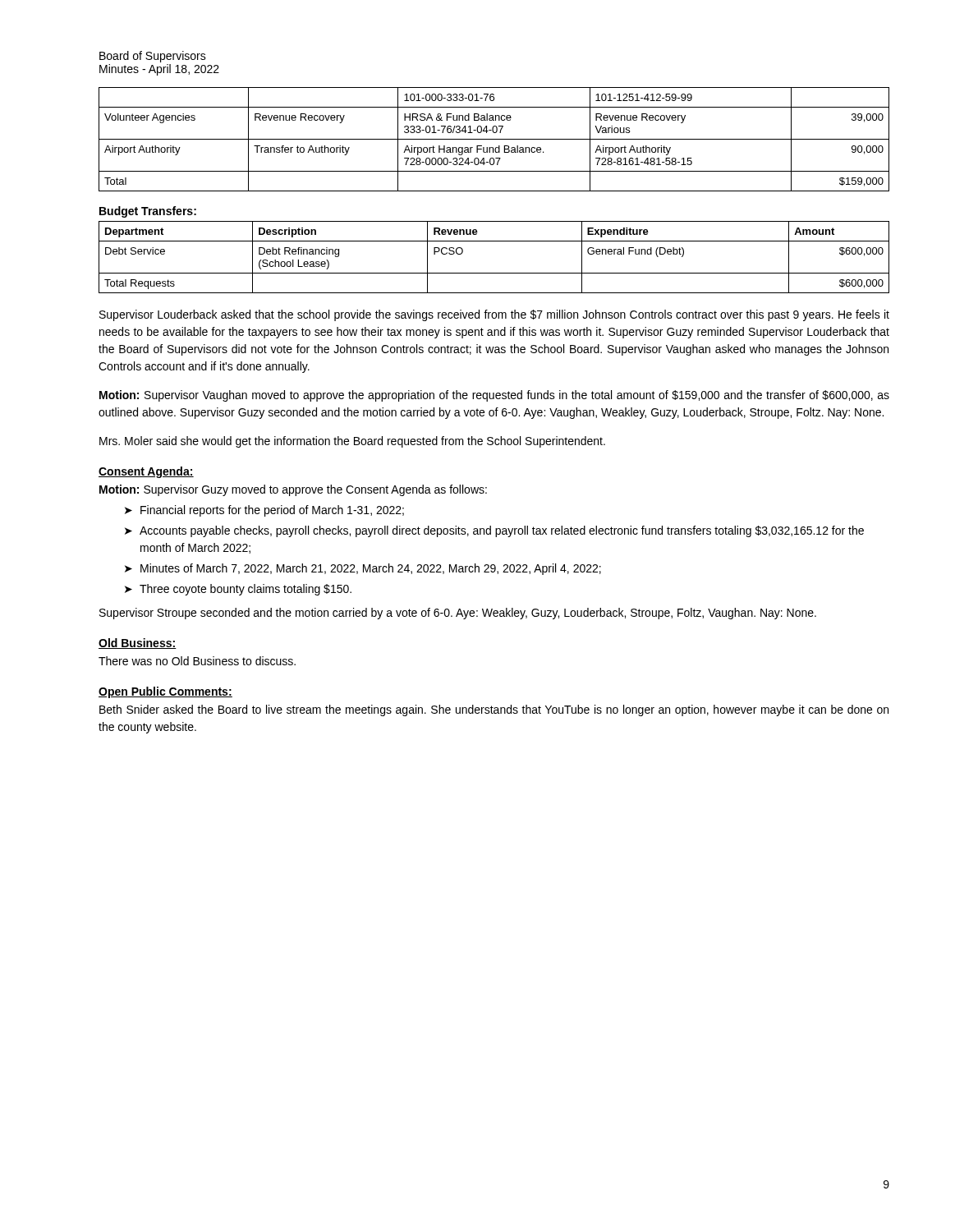Find the table that mentions "Airport Authority"

pyautogui.click(x=494, y=139)
